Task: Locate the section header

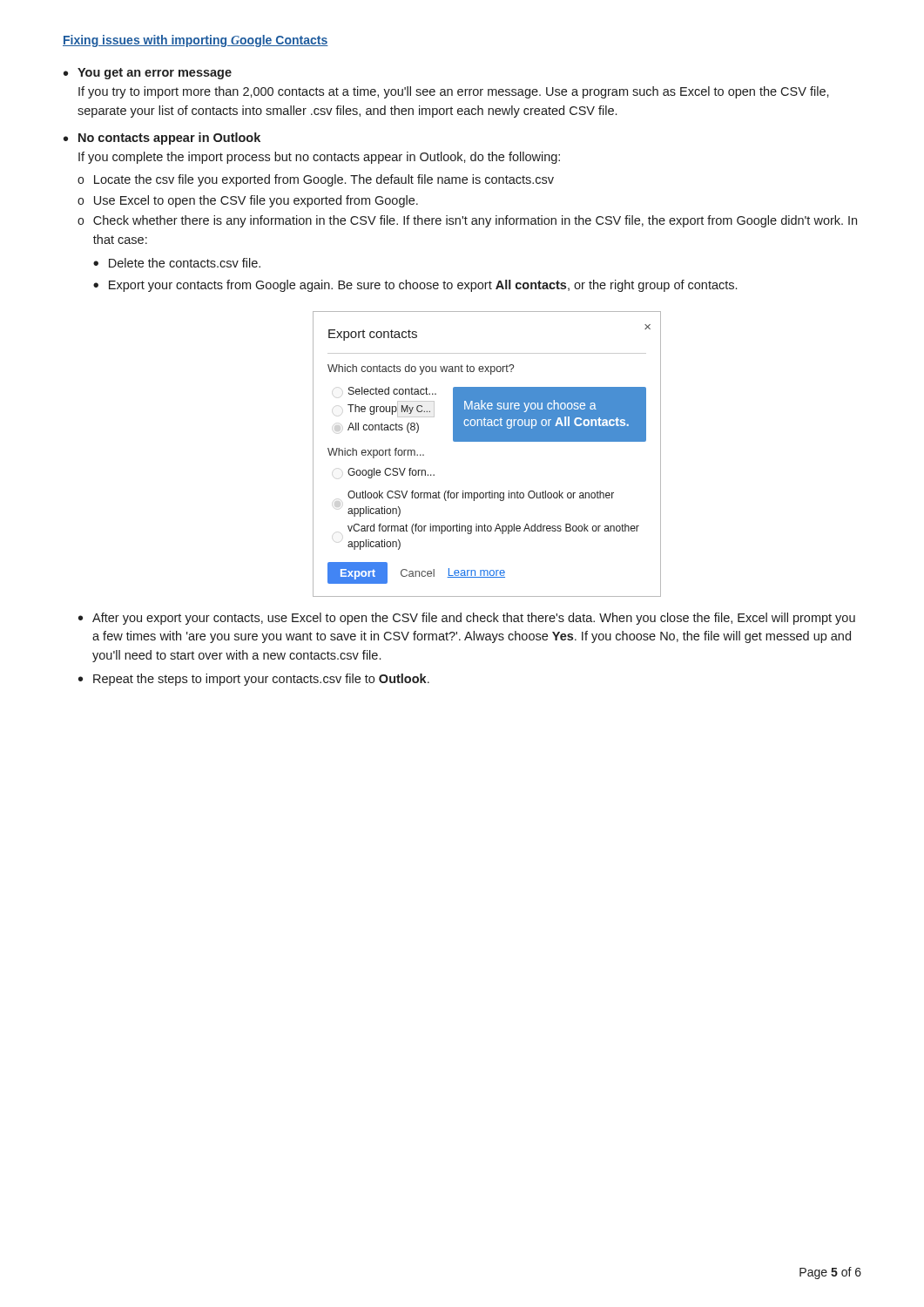Action: tap(195, 40)
